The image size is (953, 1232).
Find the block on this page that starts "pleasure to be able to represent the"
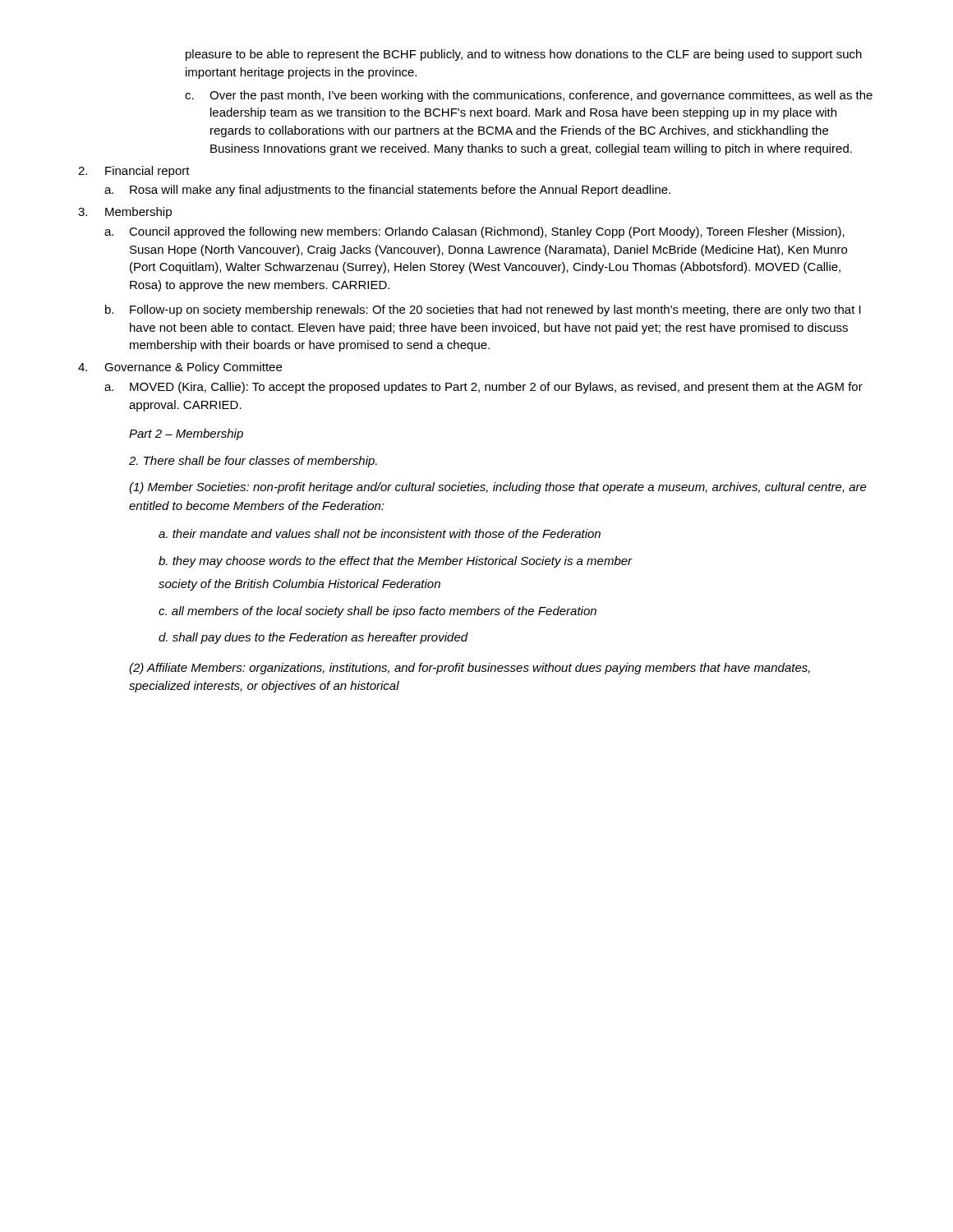click(x=523, y=63)
